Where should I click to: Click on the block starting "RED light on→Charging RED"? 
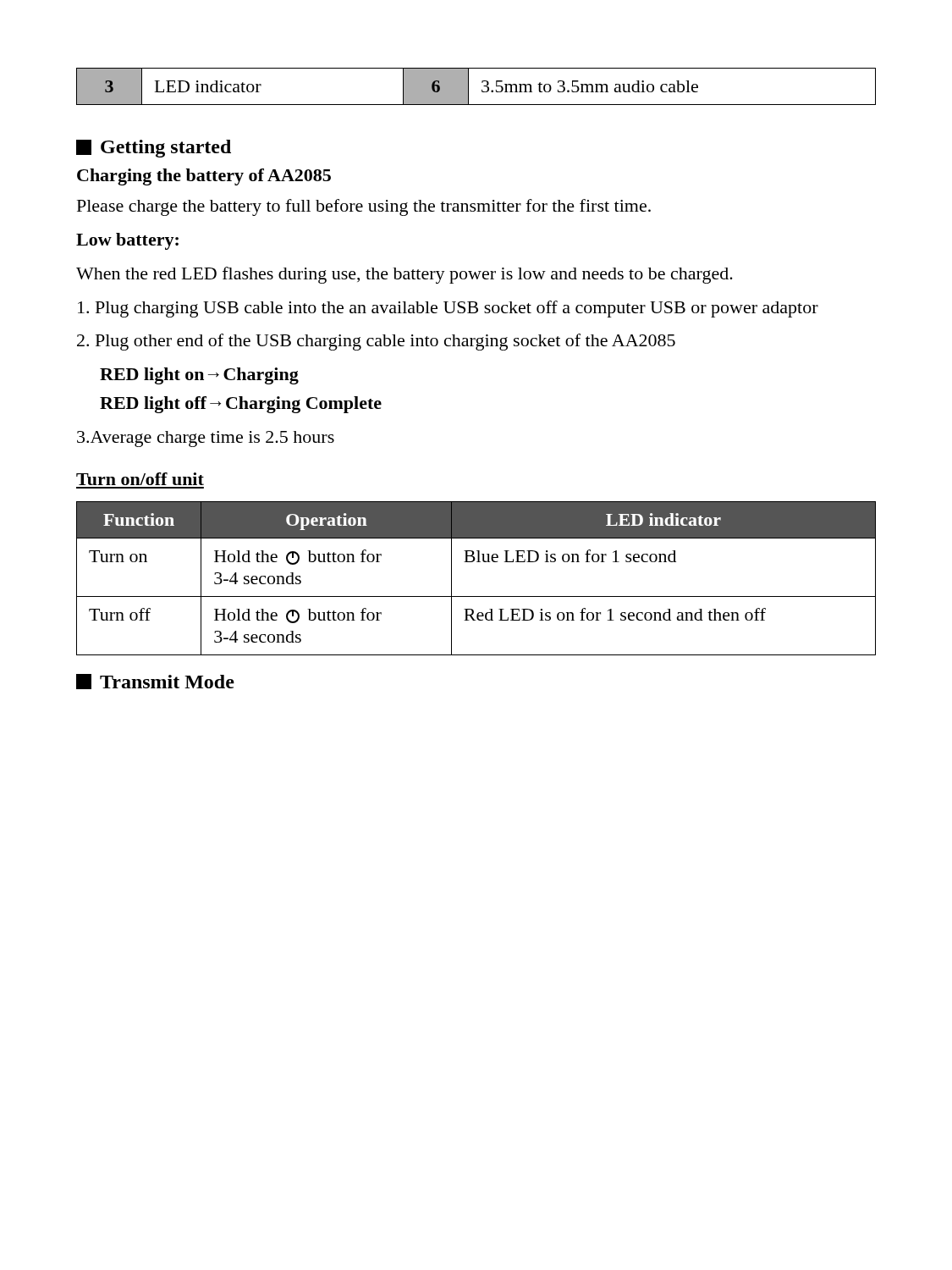click(x=199, y=376)
